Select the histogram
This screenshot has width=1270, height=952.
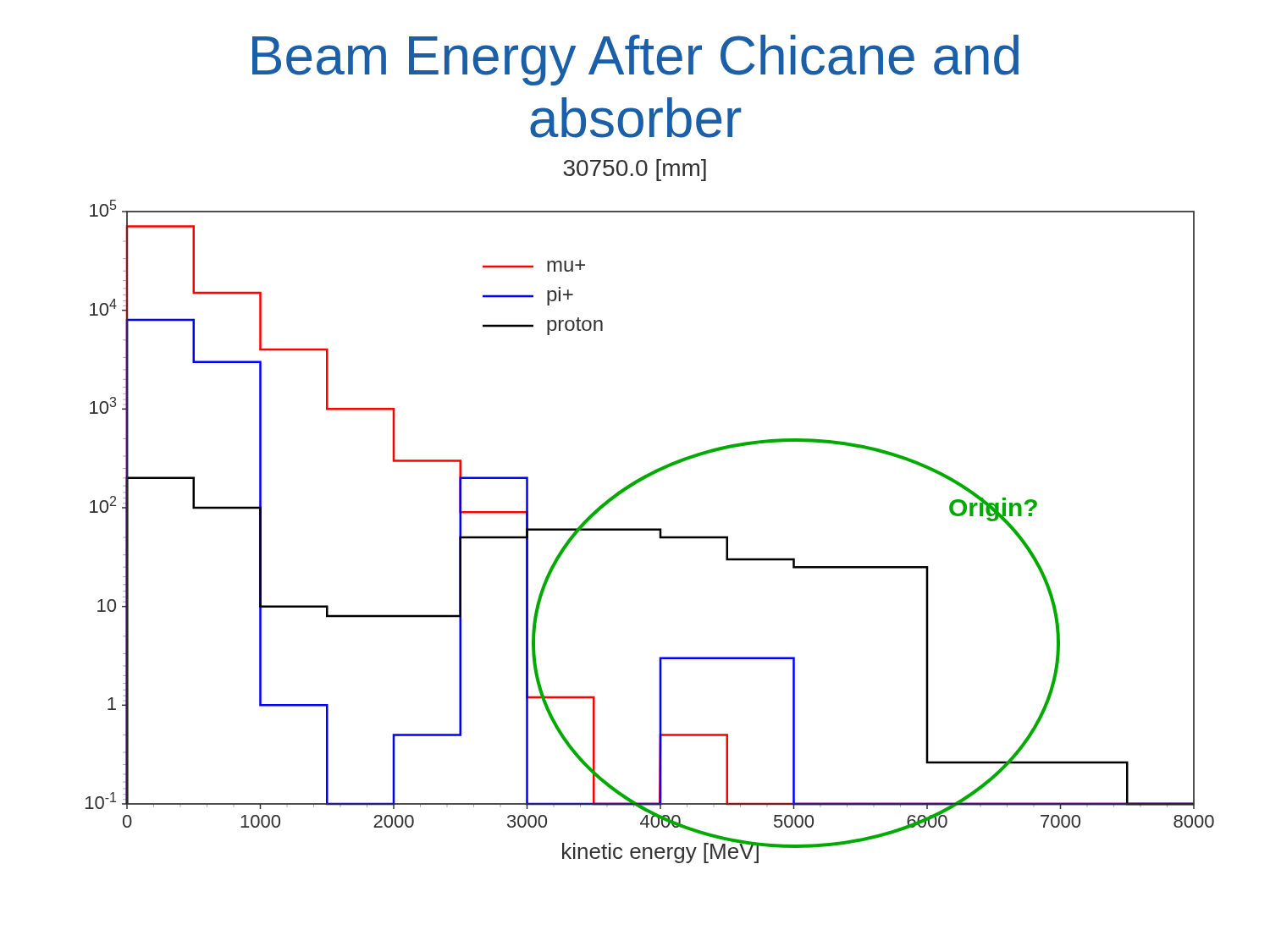pyautogui.click(x=639, y=542)
